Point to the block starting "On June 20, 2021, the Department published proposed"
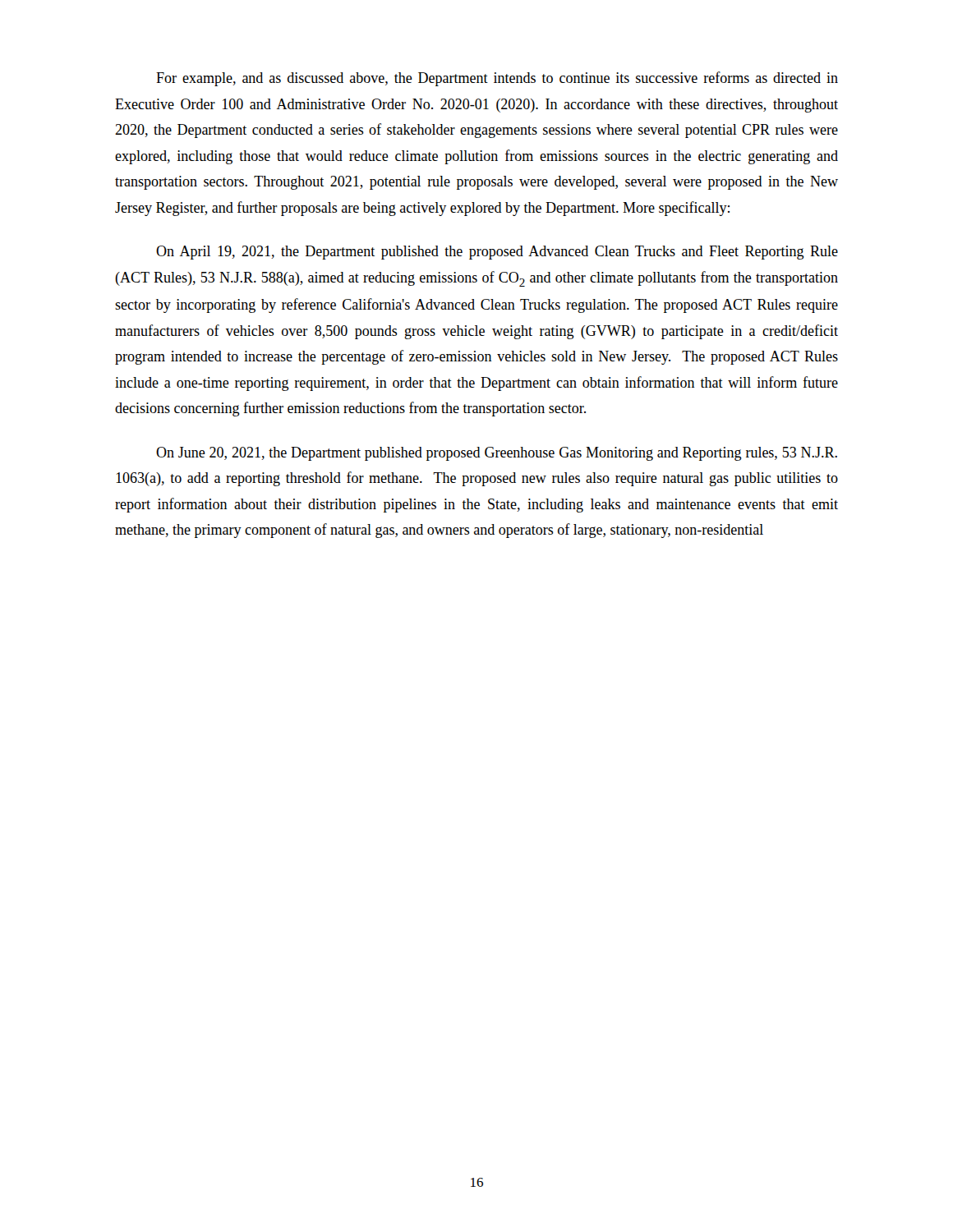Screen dimensions: 1232x953 click(x=476, y=491)
